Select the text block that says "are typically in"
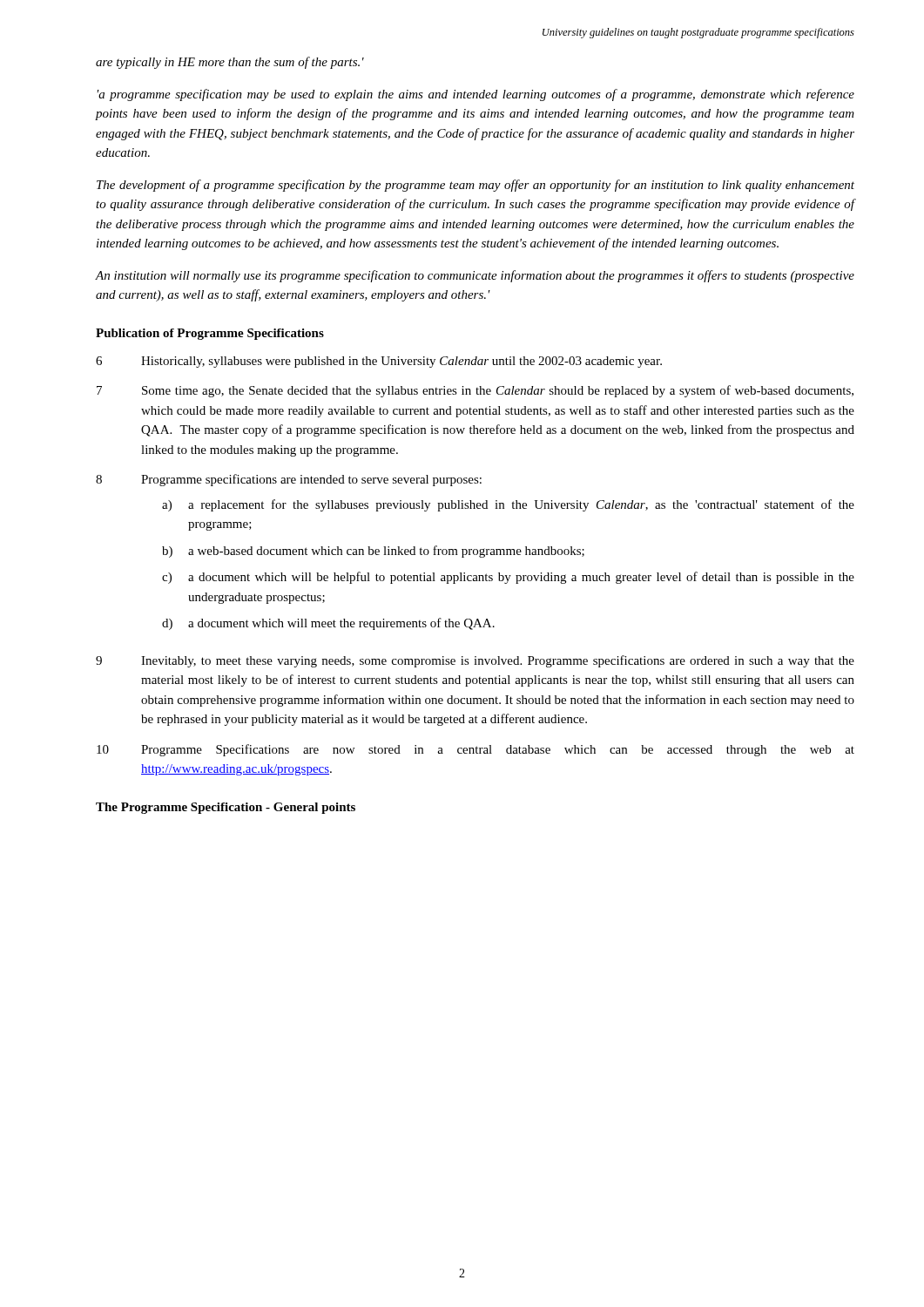Viewport: 924px width, 1307px height. 230,62
